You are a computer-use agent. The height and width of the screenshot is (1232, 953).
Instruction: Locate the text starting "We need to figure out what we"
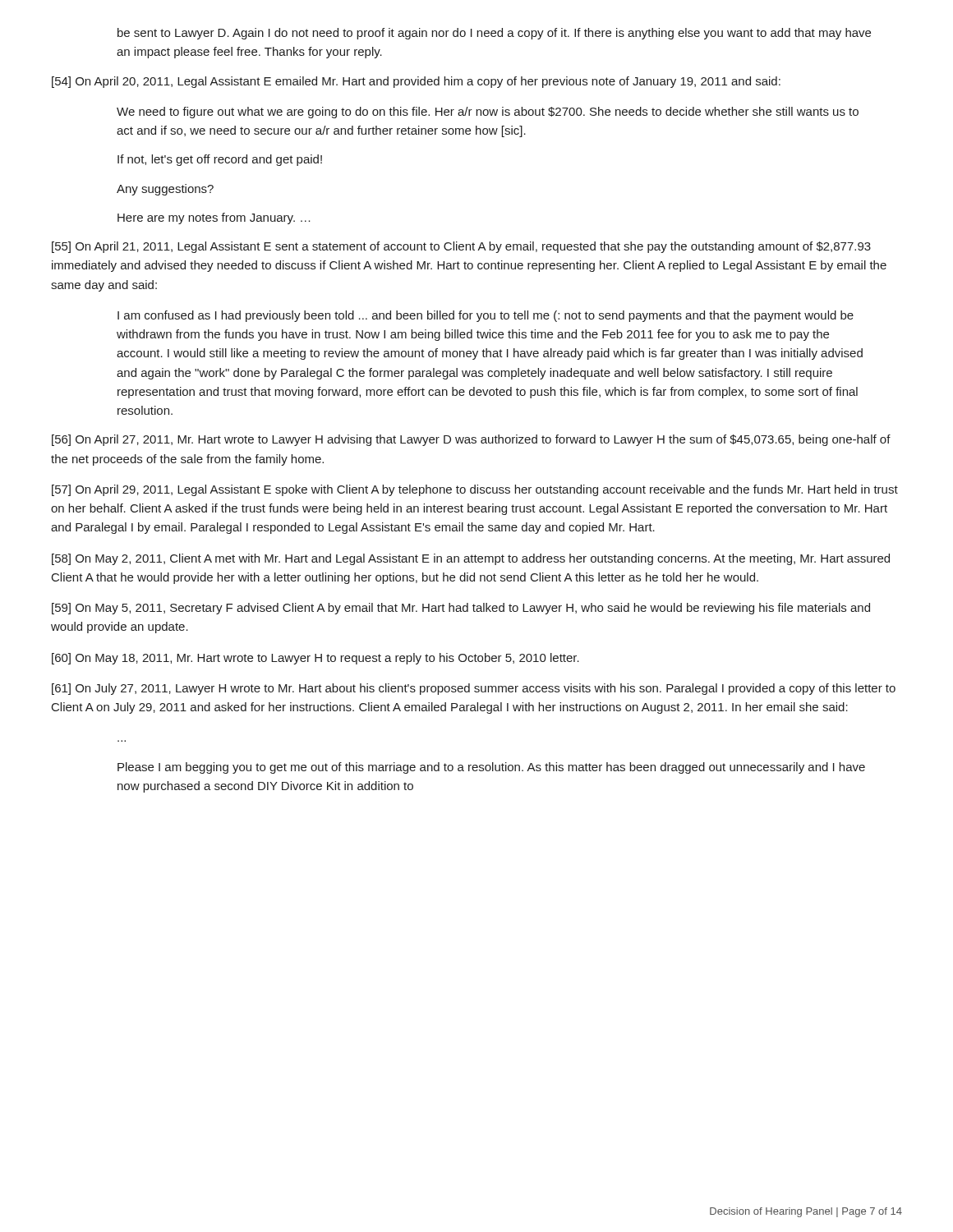coord(488,121)
